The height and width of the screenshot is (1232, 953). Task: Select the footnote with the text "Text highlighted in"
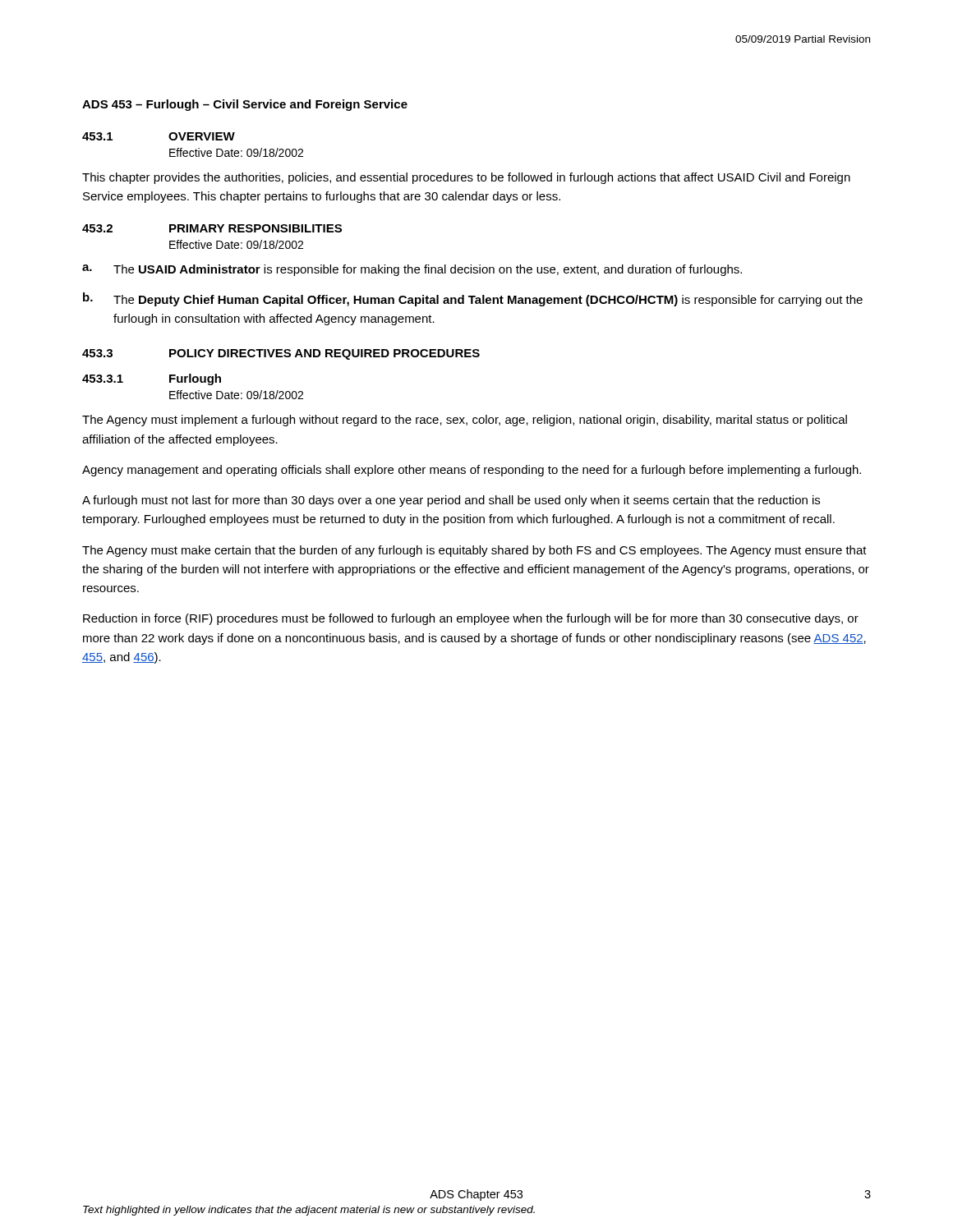pyautogui.click(x=309, y=1209)
